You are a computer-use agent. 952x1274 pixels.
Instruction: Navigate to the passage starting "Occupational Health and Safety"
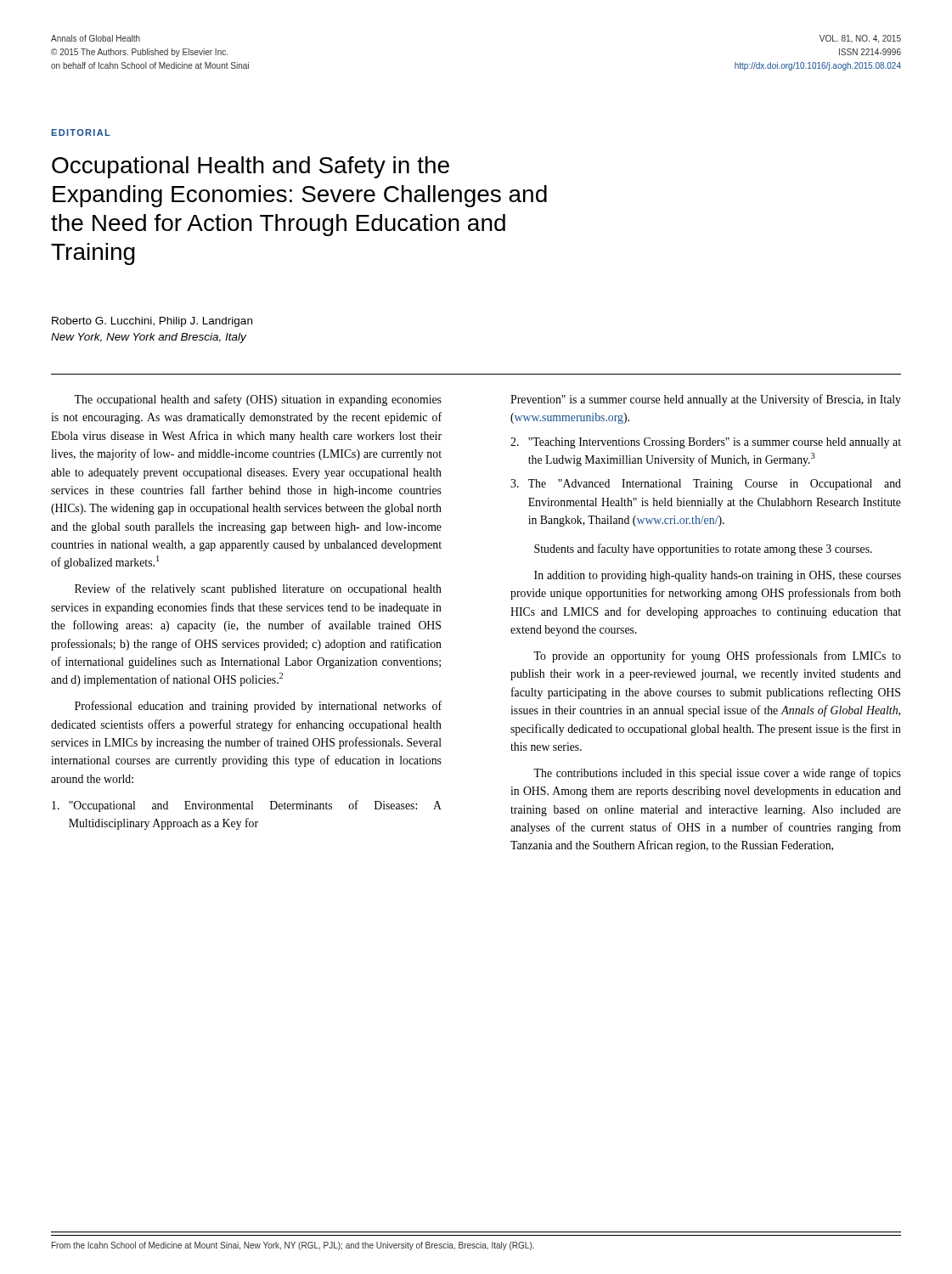coord(306,209)
